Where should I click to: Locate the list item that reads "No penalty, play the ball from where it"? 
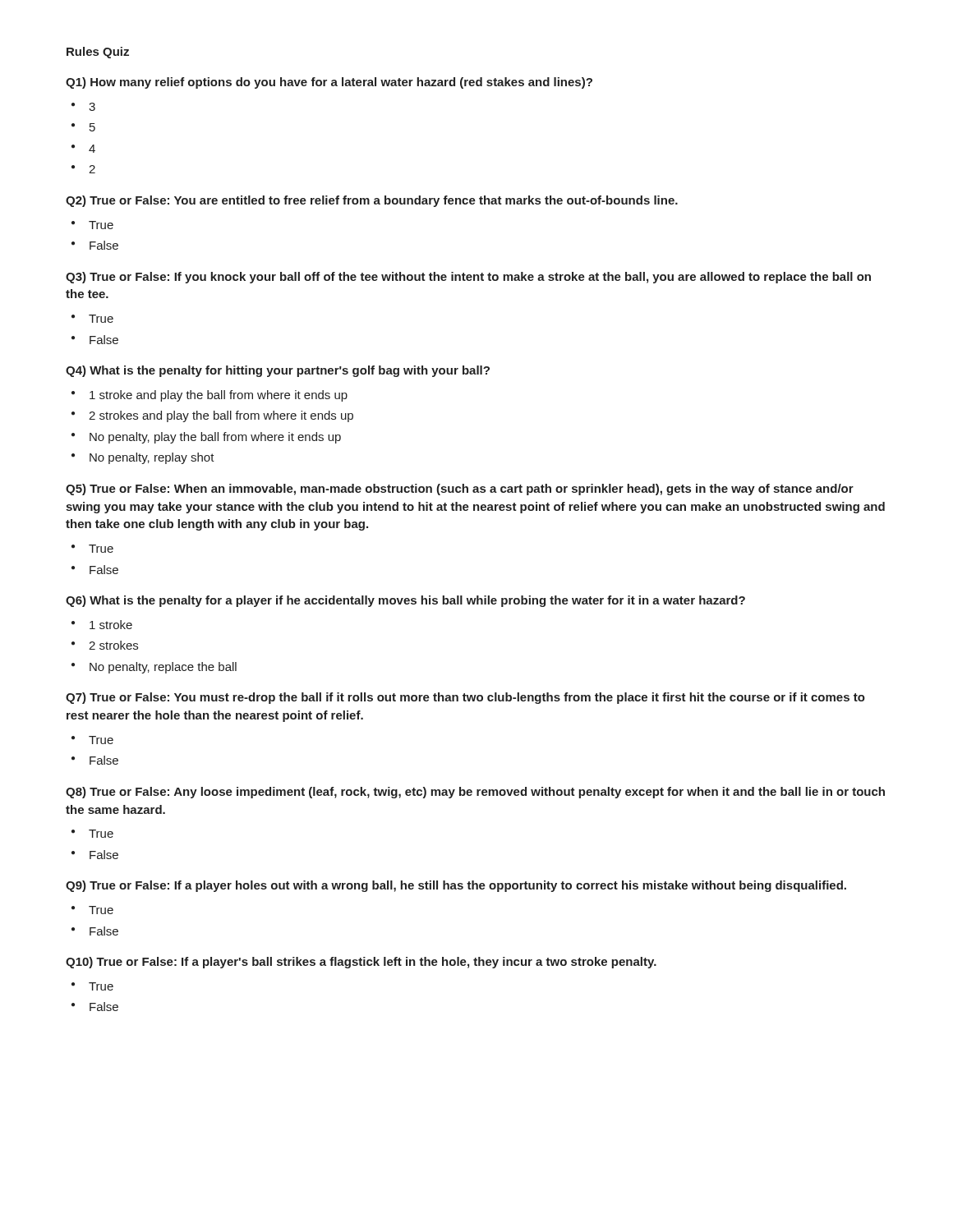click(x=215, y=436)
